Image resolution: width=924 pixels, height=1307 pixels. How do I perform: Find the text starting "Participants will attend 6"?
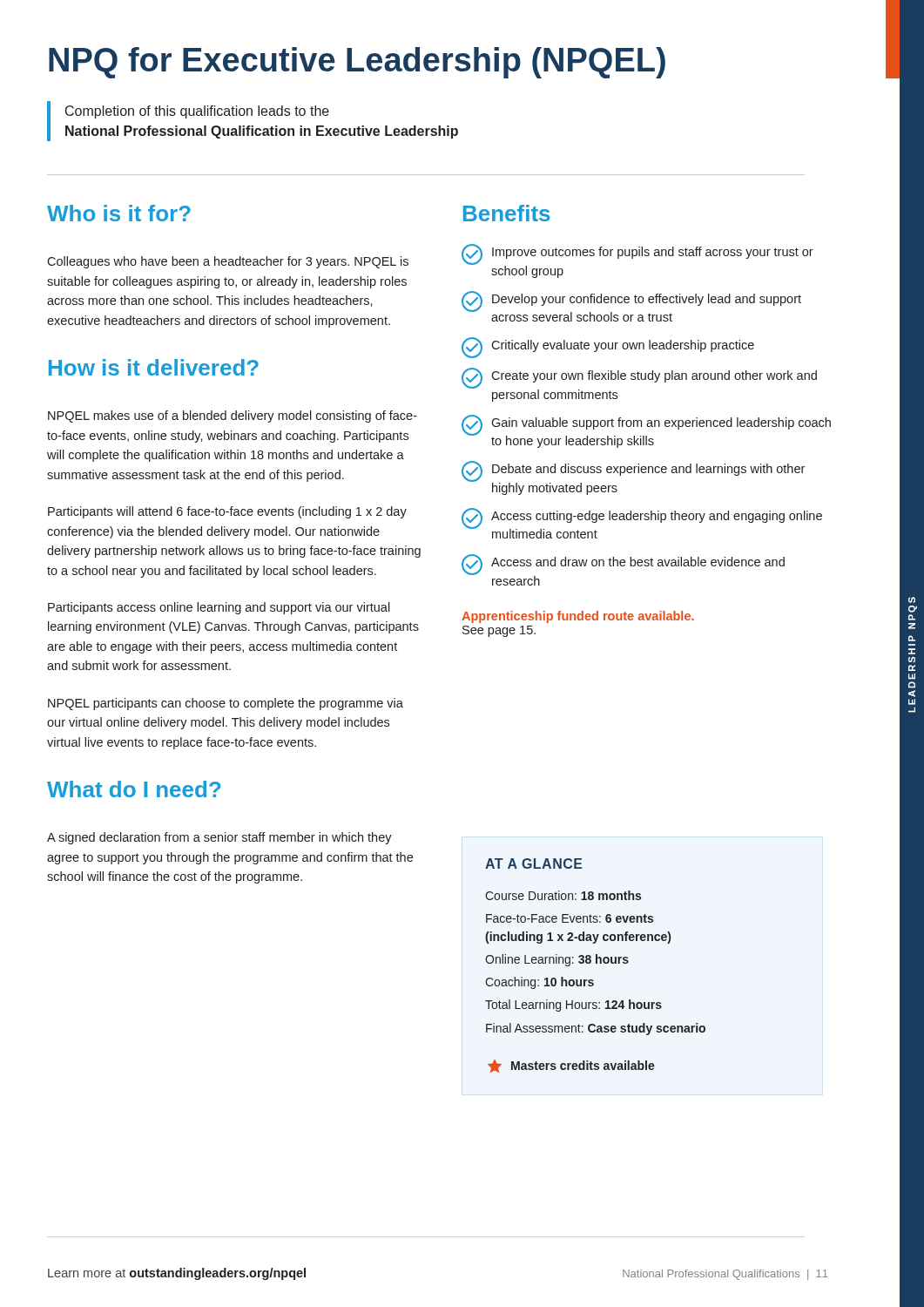click(234, 541)
